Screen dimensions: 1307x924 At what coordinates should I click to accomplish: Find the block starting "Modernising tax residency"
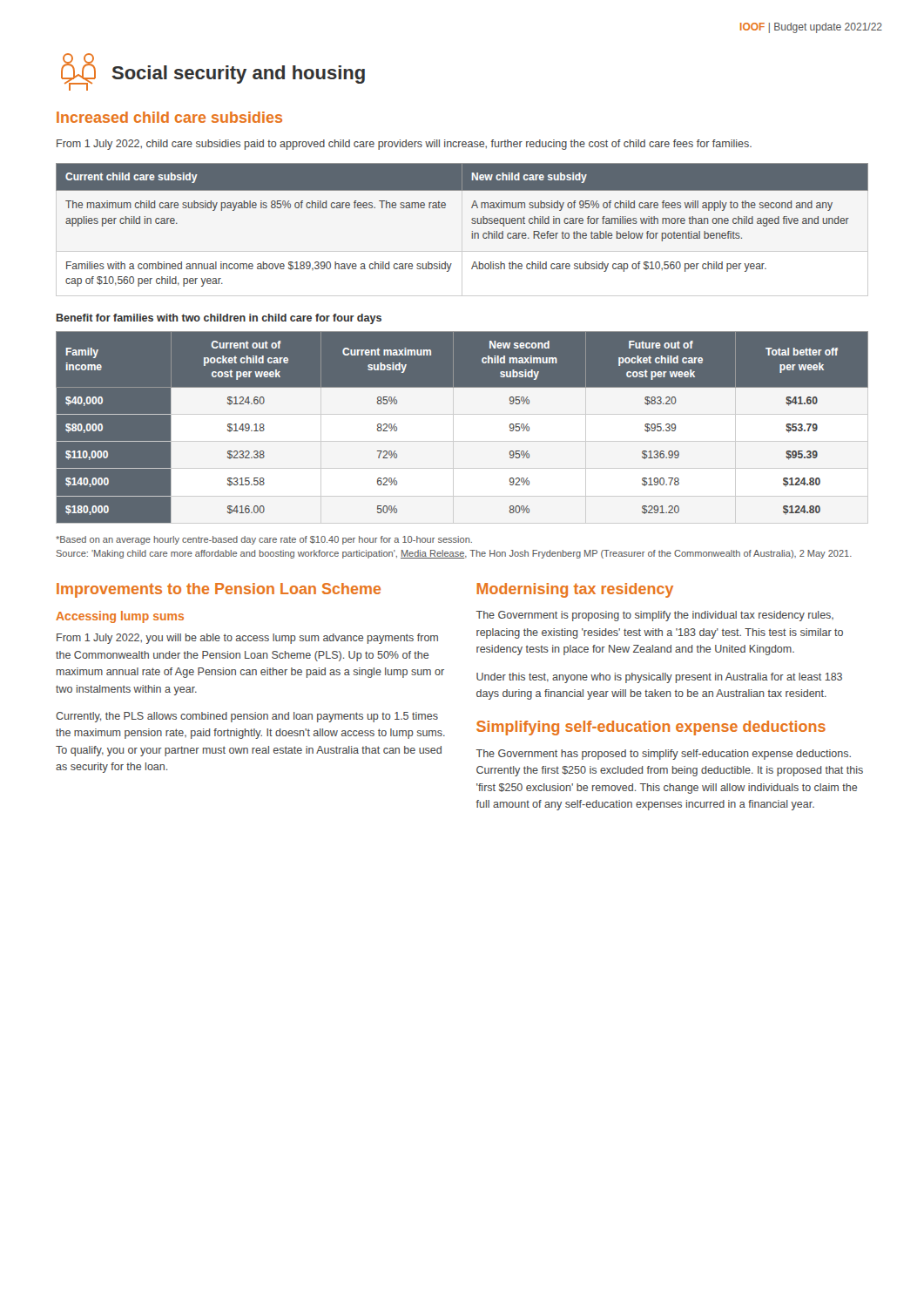(x=575, y=589)
